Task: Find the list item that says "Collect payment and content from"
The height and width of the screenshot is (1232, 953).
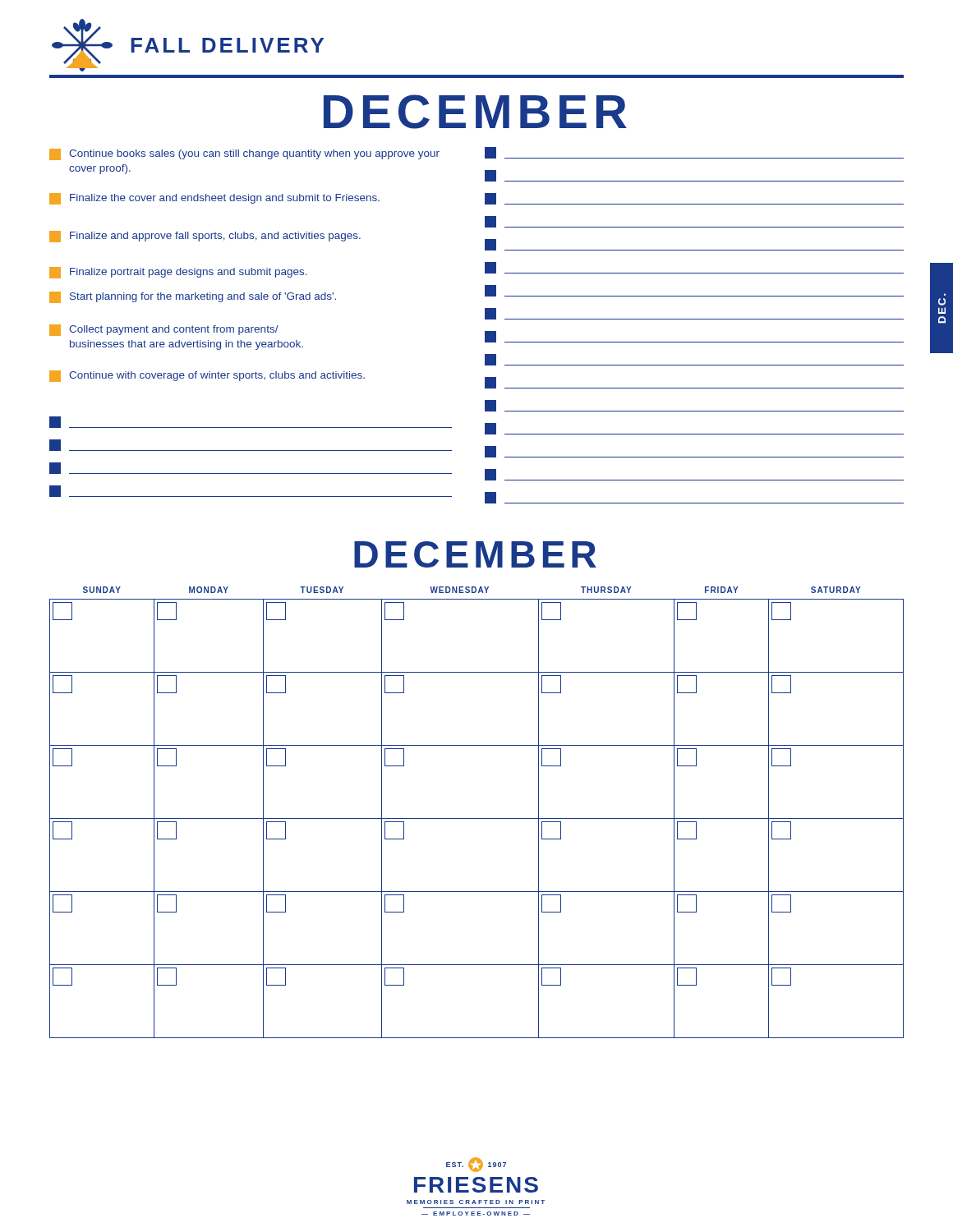Action: [x=177, y=337]
